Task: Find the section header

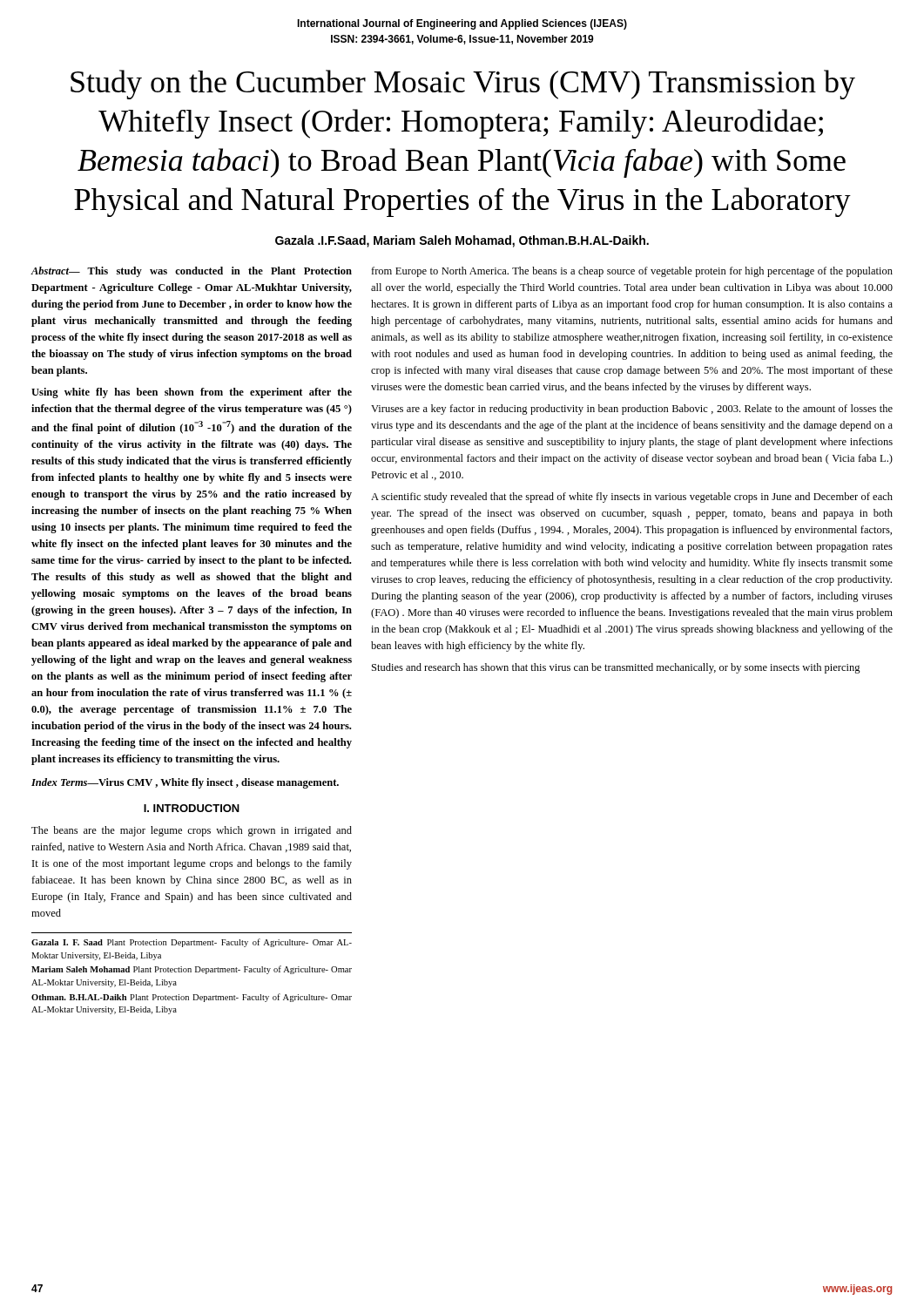Action: pyautogui.click(x=192, y=808)
